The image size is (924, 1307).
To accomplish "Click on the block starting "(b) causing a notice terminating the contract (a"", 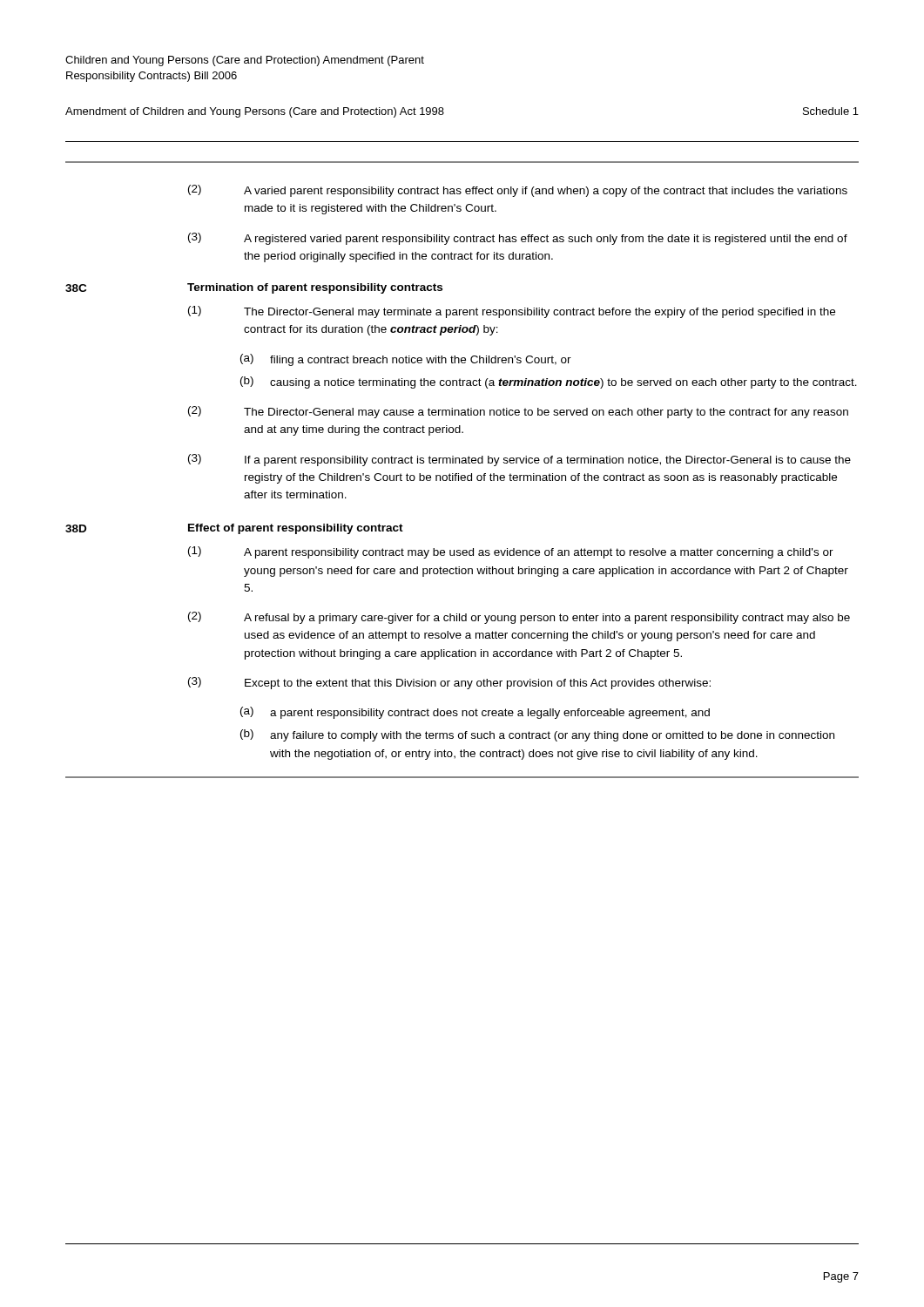I will coord(549,382).
